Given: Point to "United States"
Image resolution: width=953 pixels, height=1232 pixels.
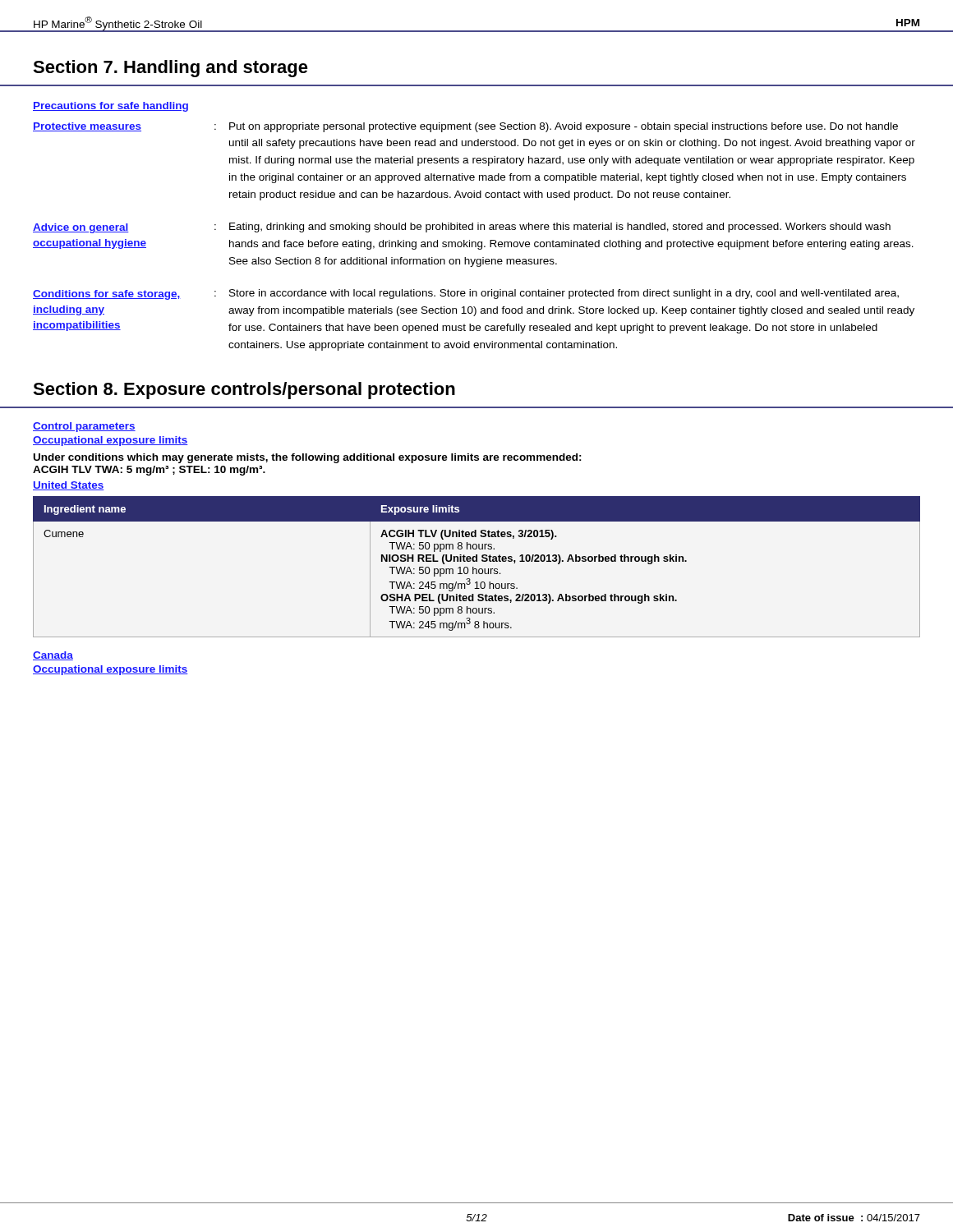Looking at the screenshot, I should tap(68, 485).
